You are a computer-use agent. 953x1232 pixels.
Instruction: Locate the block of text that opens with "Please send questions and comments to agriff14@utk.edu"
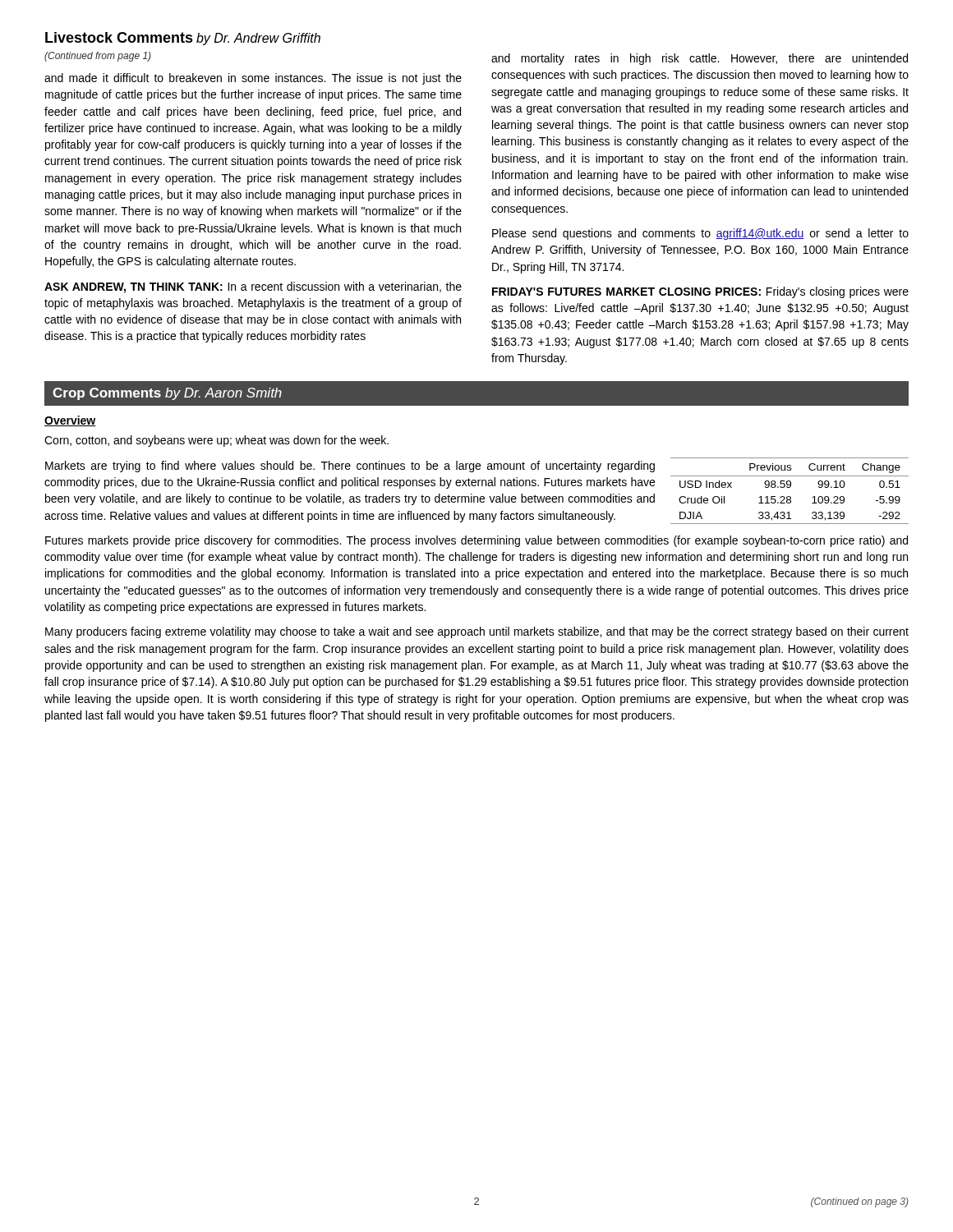click(x=700, y=250)
